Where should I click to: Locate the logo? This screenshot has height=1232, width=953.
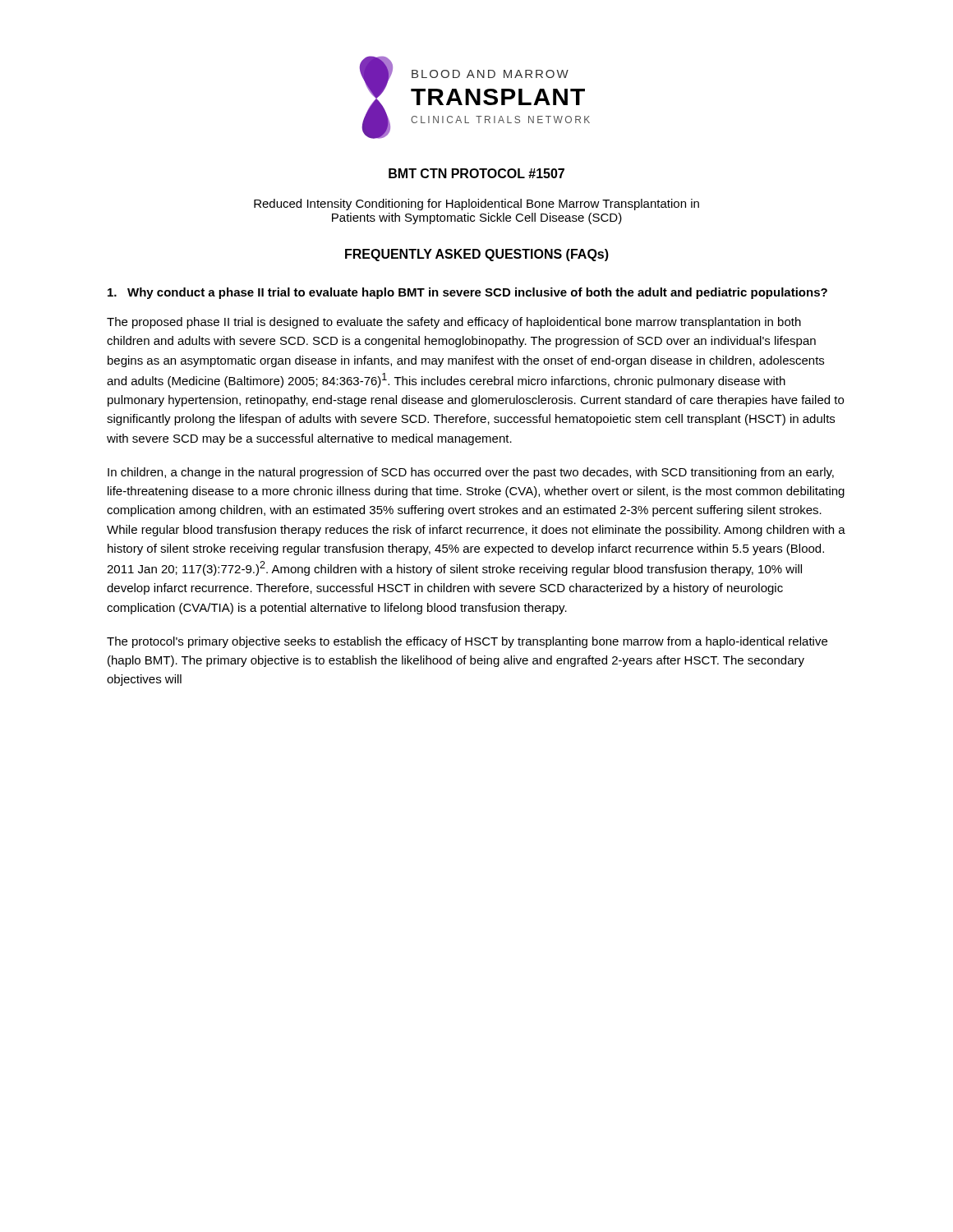tap(476, 96)
